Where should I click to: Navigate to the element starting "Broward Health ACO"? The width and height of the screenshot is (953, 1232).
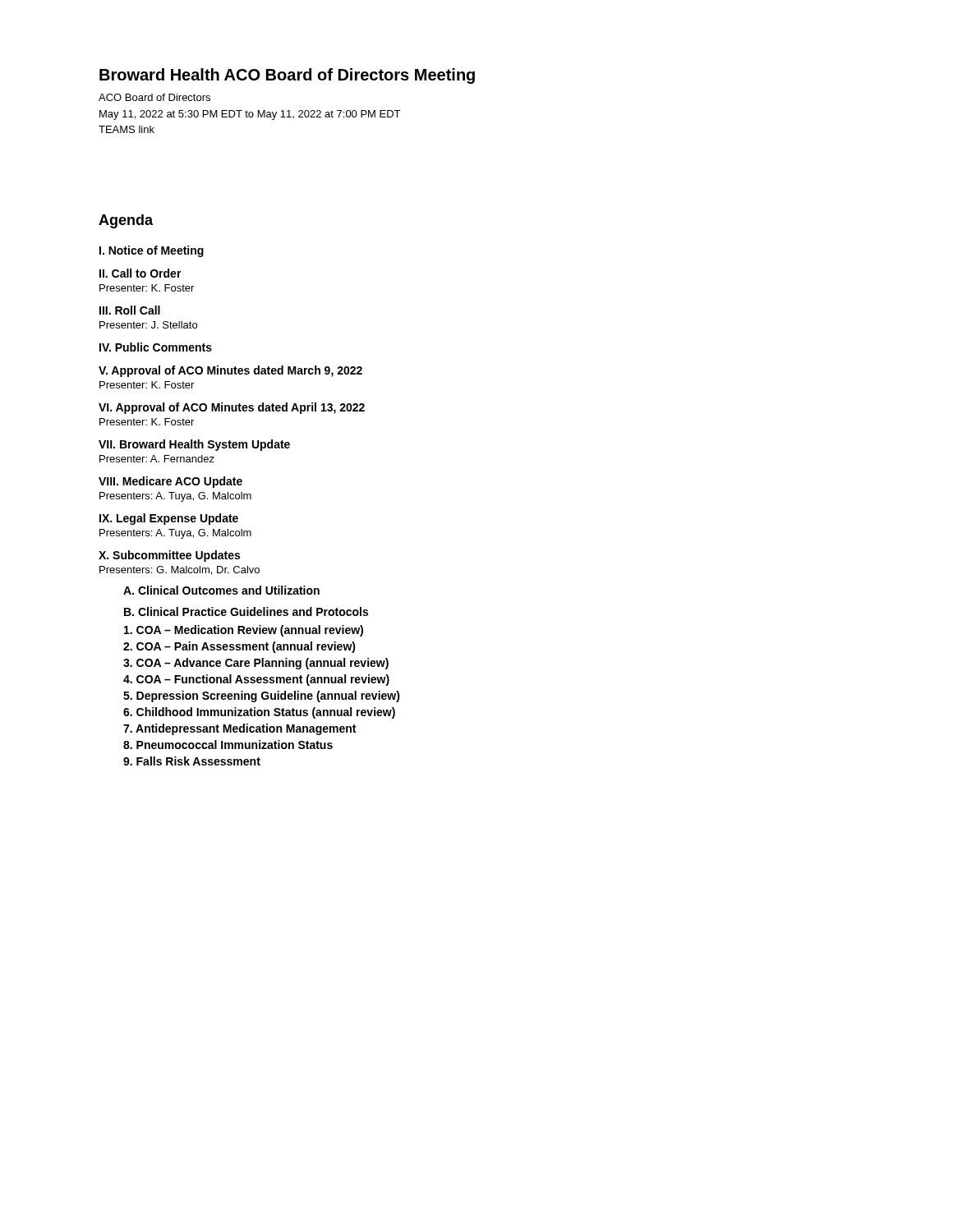(x=419, y=75)
